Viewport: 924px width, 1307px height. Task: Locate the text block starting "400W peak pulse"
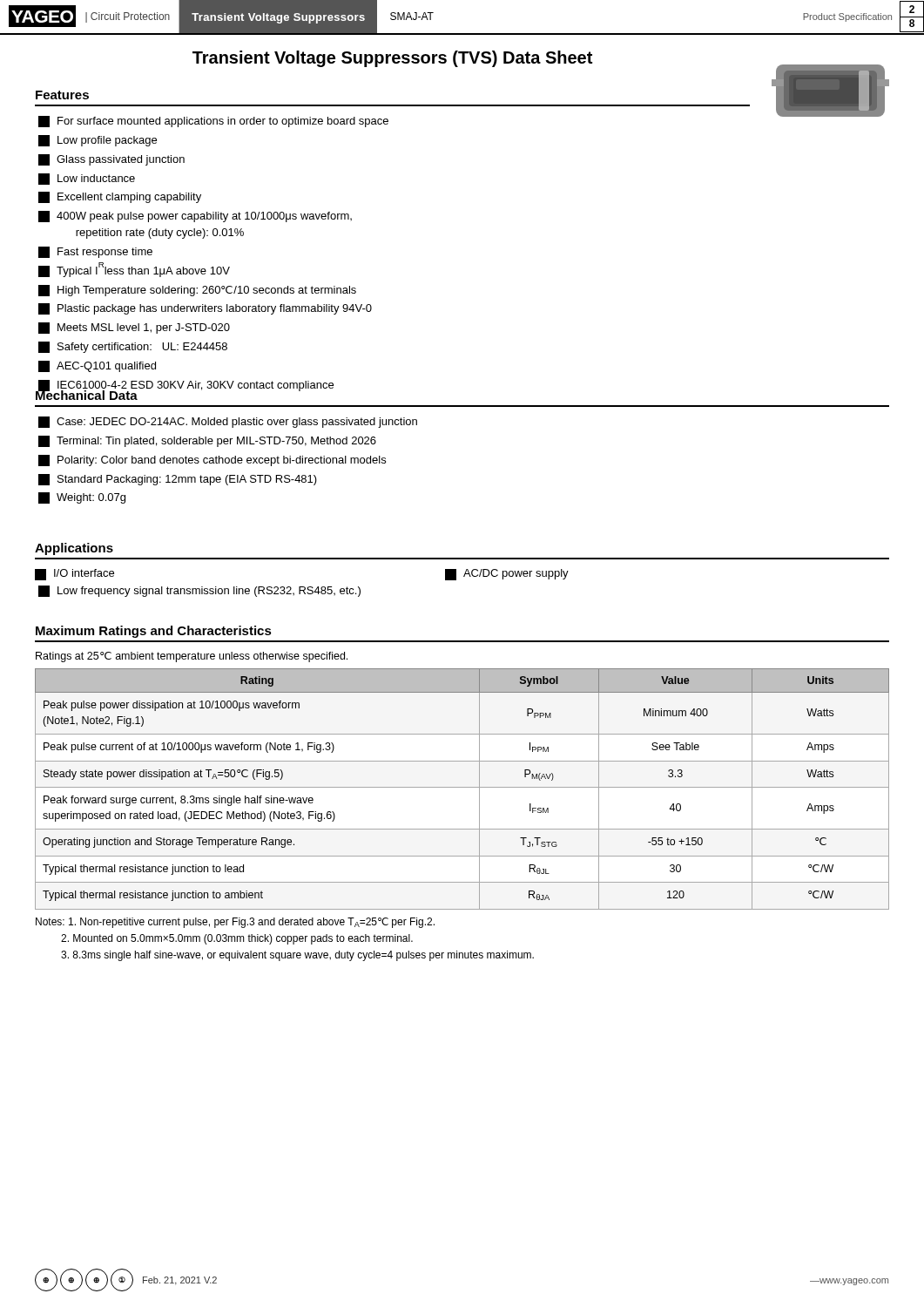tap(195, 224)
